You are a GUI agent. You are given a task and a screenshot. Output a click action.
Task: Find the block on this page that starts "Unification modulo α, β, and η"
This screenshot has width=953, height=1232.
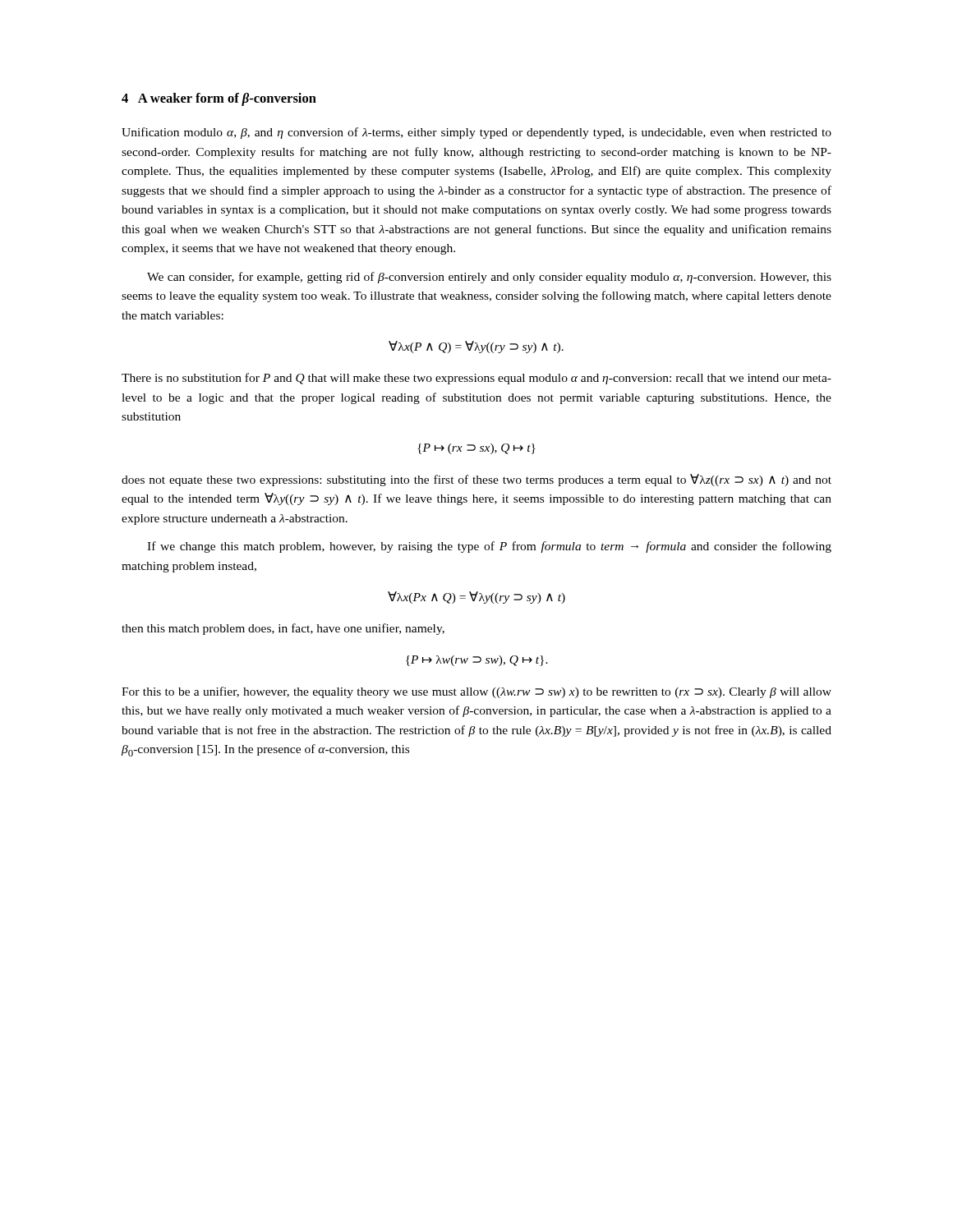[476, 190]
